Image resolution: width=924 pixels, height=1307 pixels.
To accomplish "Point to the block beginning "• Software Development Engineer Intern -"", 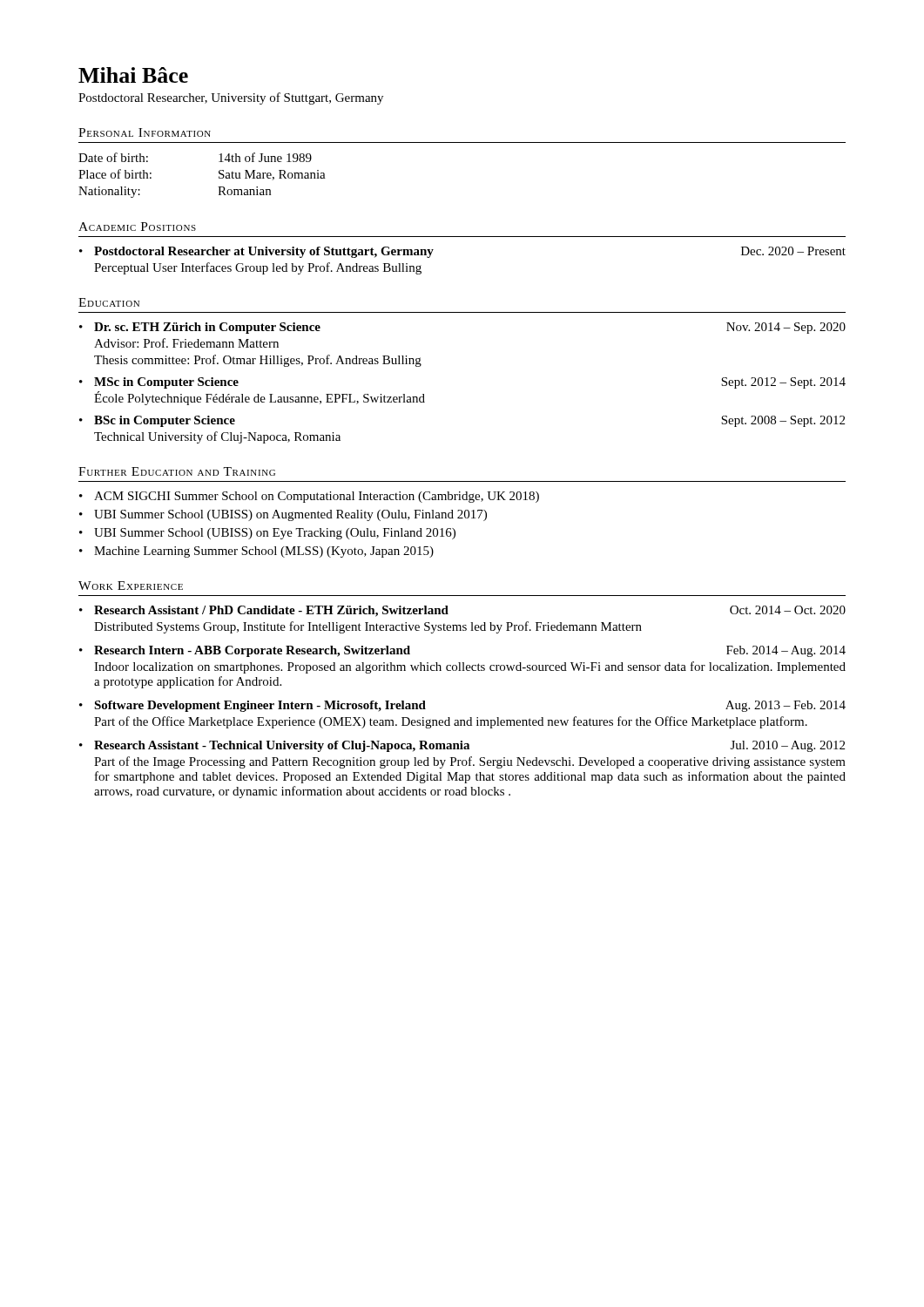I will pyautogui.click(x=251, y=706).
